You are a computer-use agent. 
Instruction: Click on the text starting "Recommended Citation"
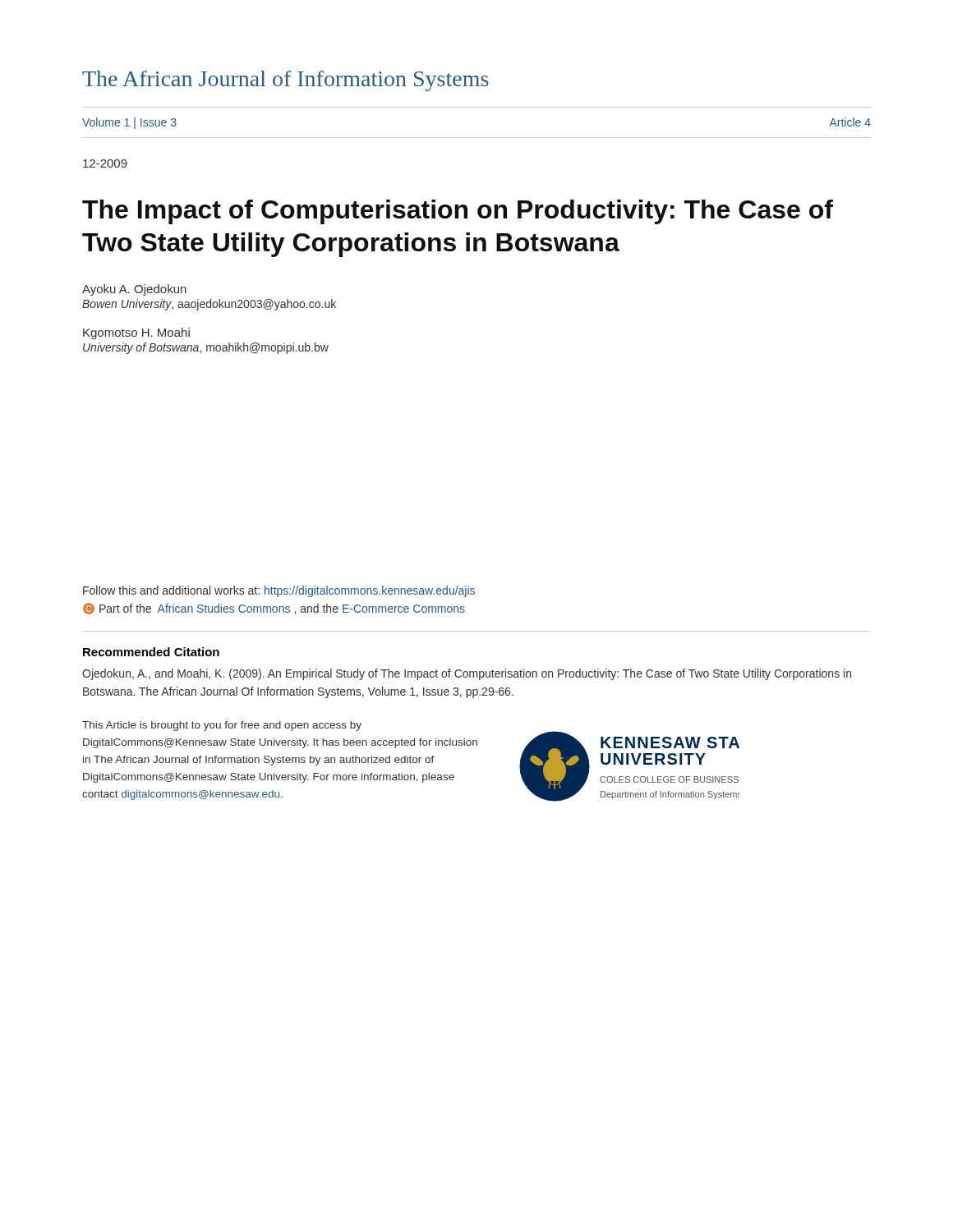[151, 652]
